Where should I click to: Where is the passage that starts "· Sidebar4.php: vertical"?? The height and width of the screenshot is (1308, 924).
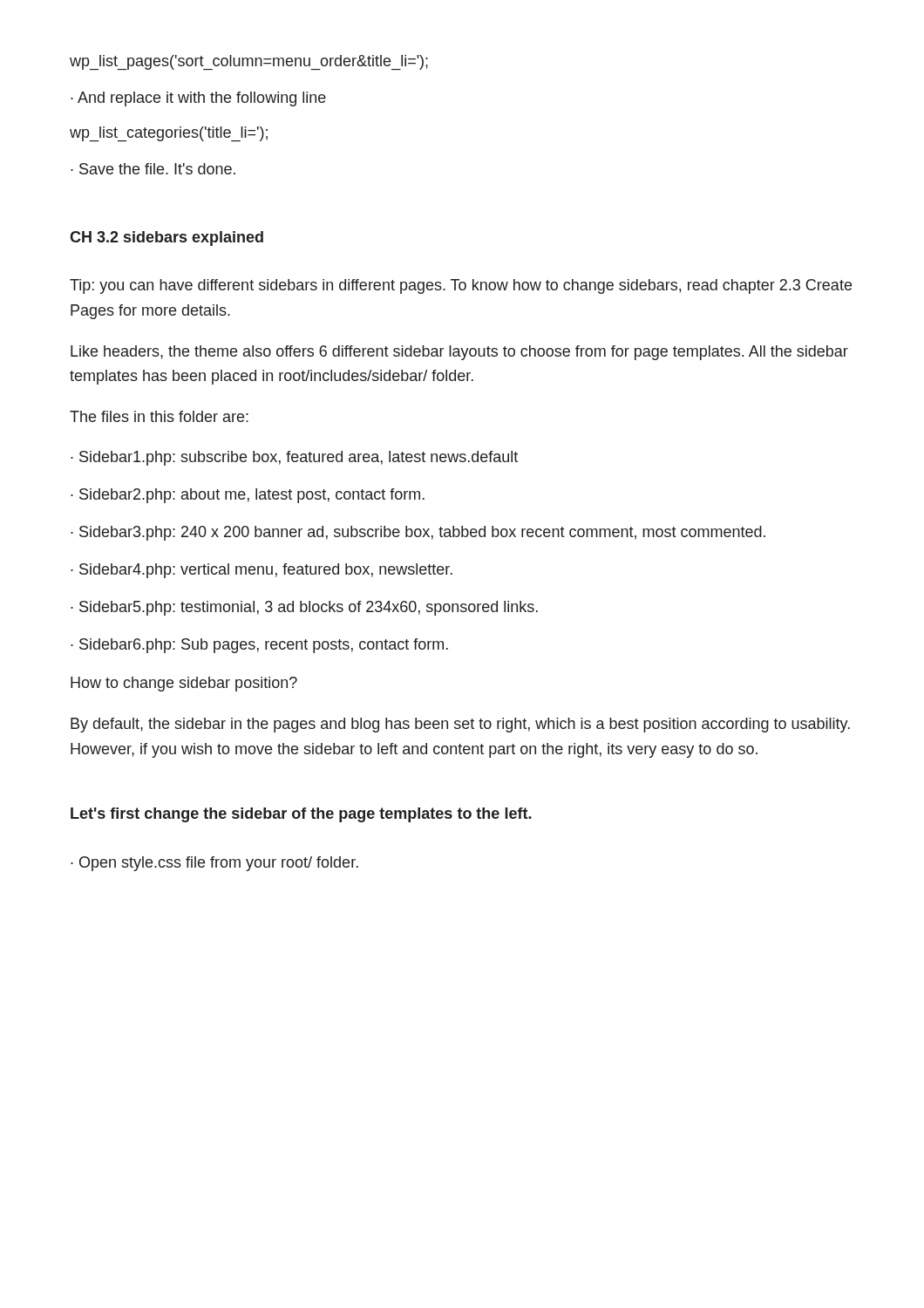tap(262, 569)
